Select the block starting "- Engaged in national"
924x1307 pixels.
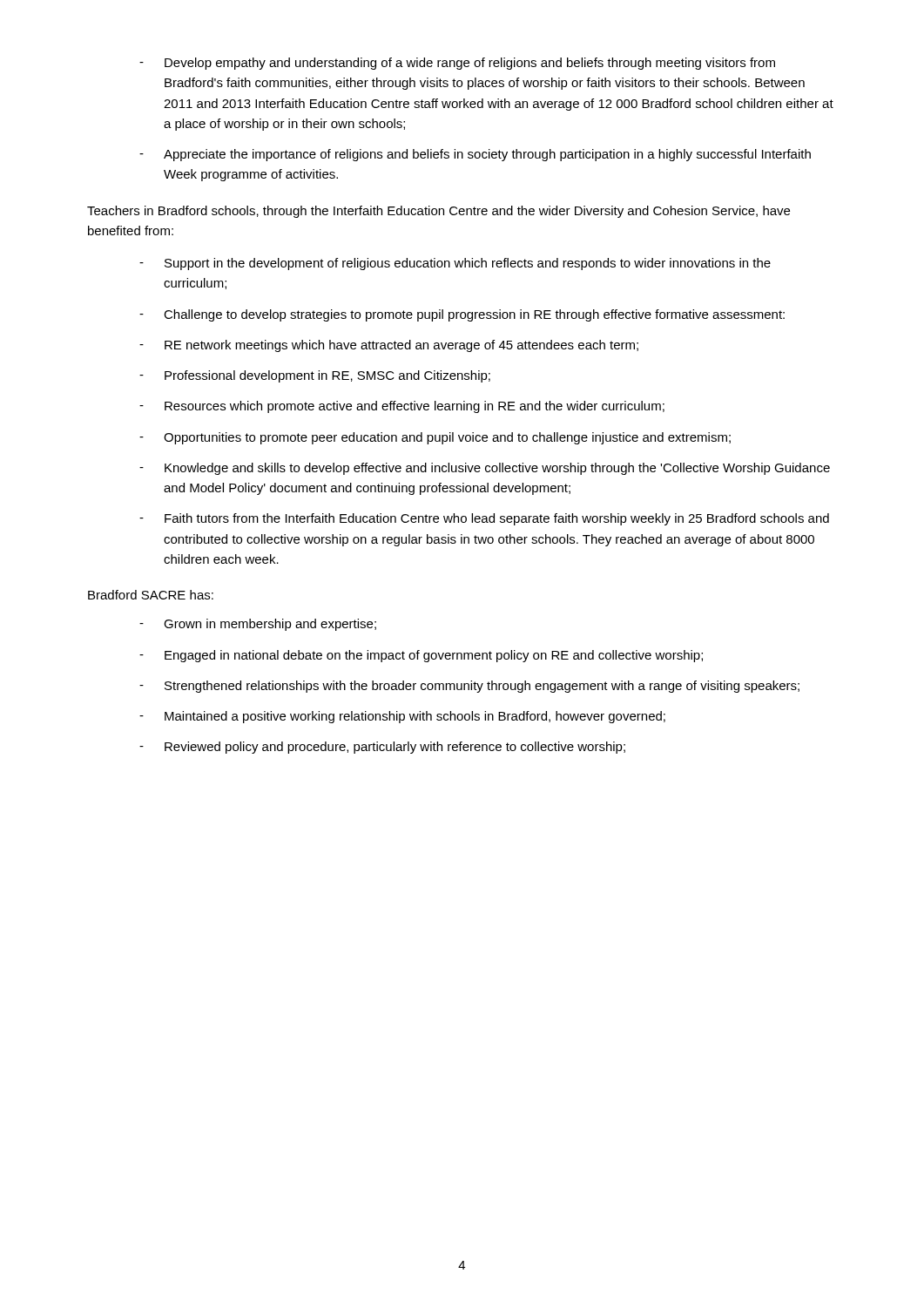[x=488, y=654]
